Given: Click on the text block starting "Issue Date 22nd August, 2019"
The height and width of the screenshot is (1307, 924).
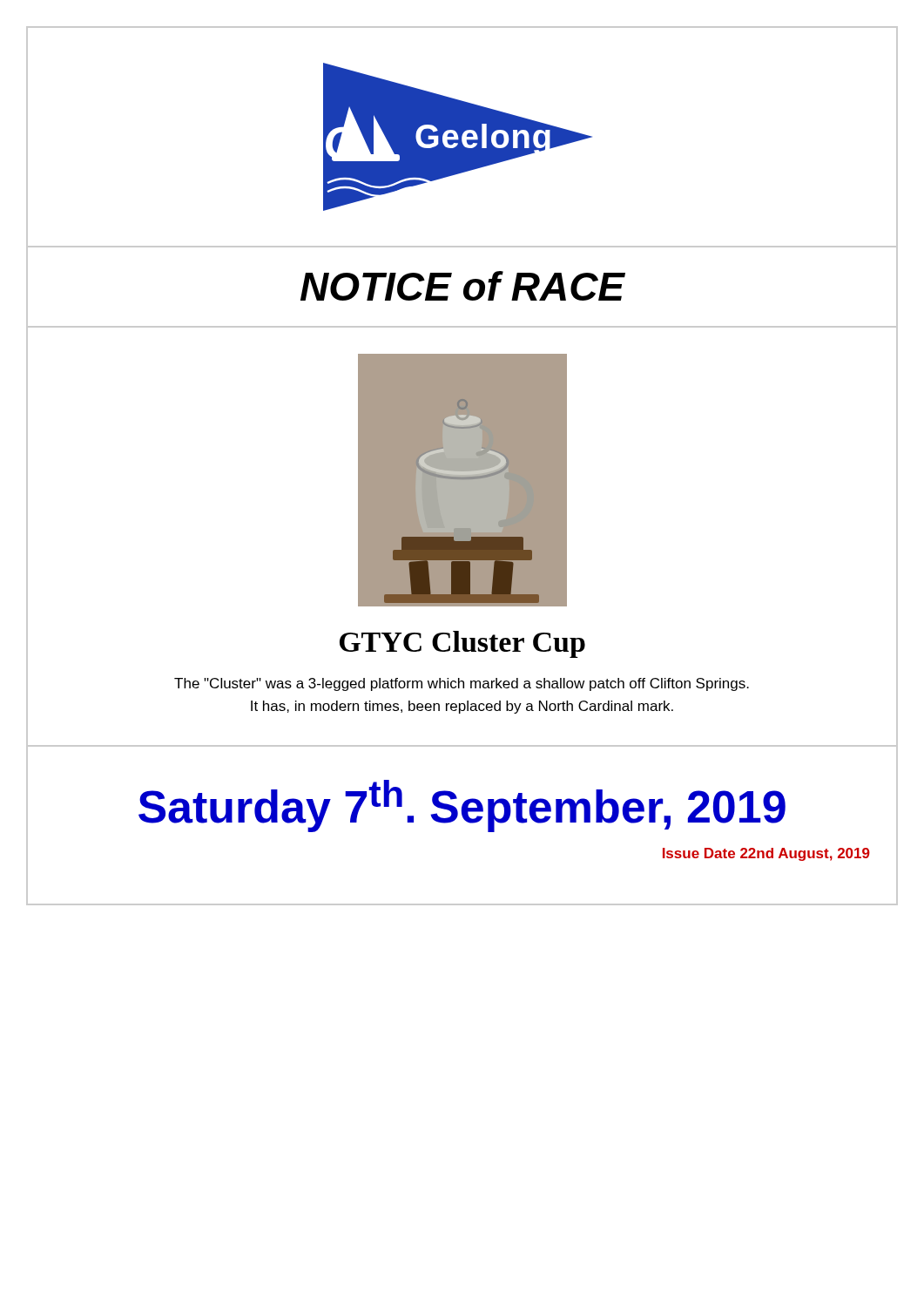Looking at the screenshot, I should pos(766,853).
